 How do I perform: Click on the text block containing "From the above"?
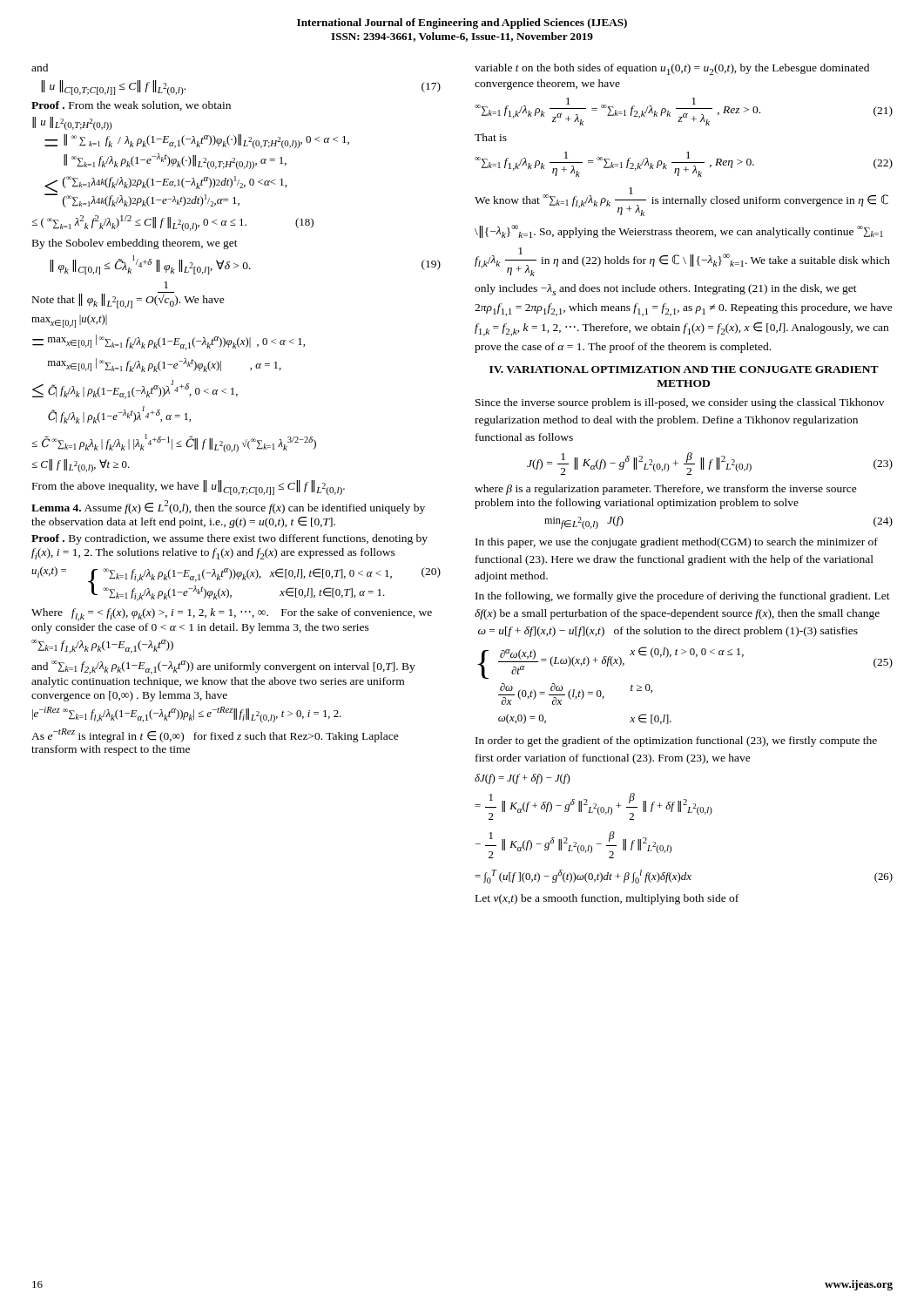[188, 487]
